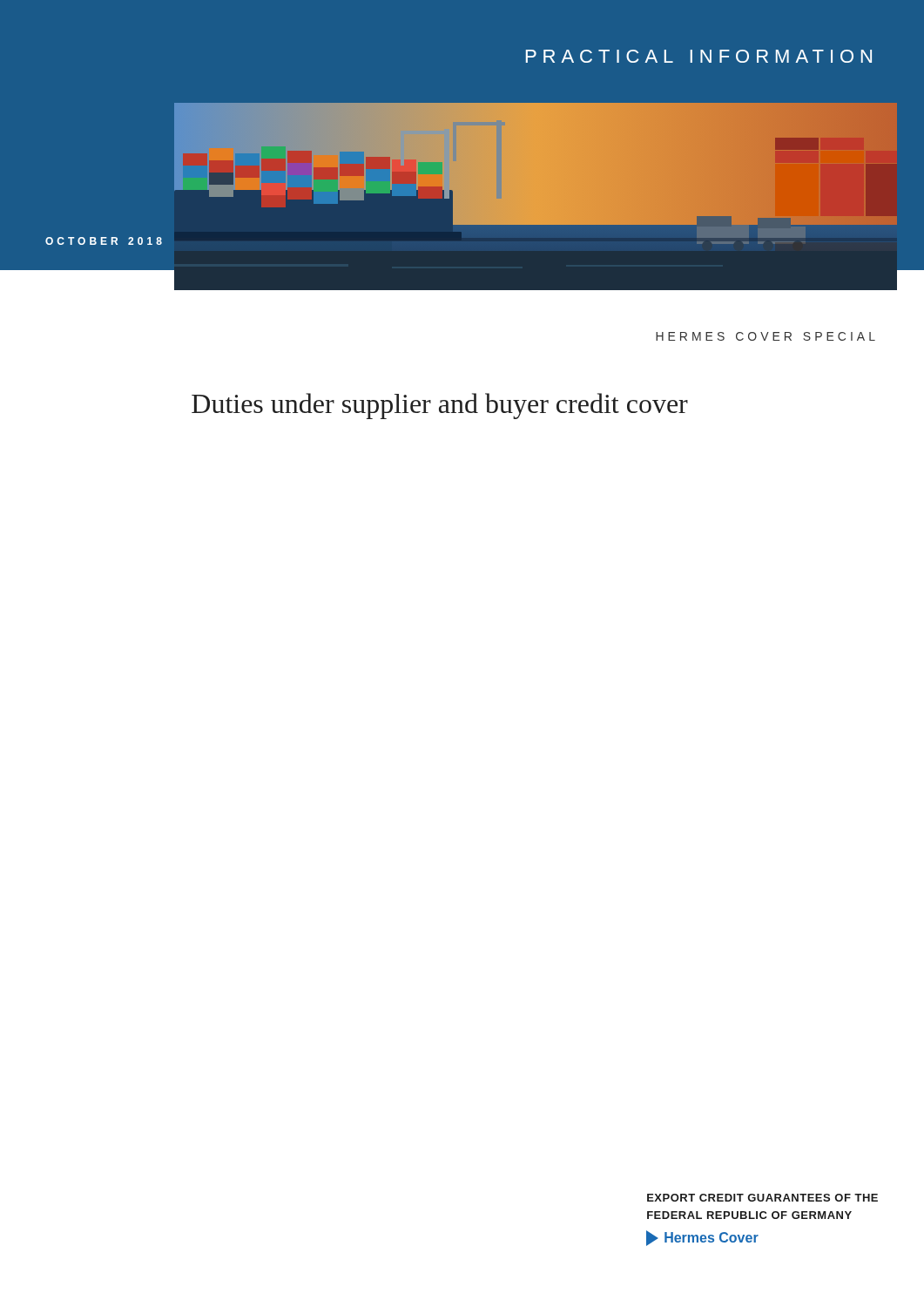924x1307 pixels.
Task: Navigate to the region starting "HERMES COVER SPECIAL"
Action: [x=767, y=336]
